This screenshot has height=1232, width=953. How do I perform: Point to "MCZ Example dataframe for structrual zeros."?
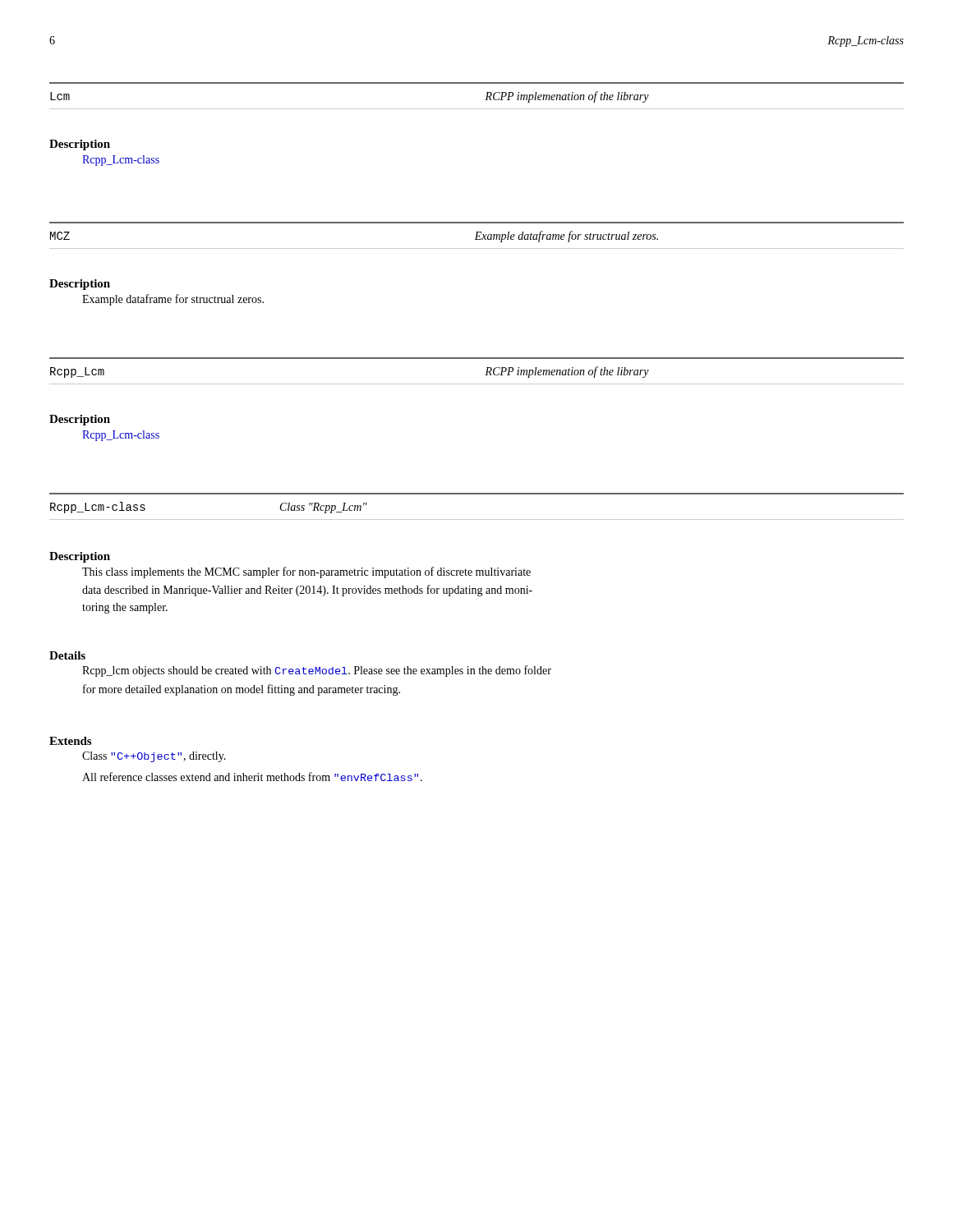point(476,235)
